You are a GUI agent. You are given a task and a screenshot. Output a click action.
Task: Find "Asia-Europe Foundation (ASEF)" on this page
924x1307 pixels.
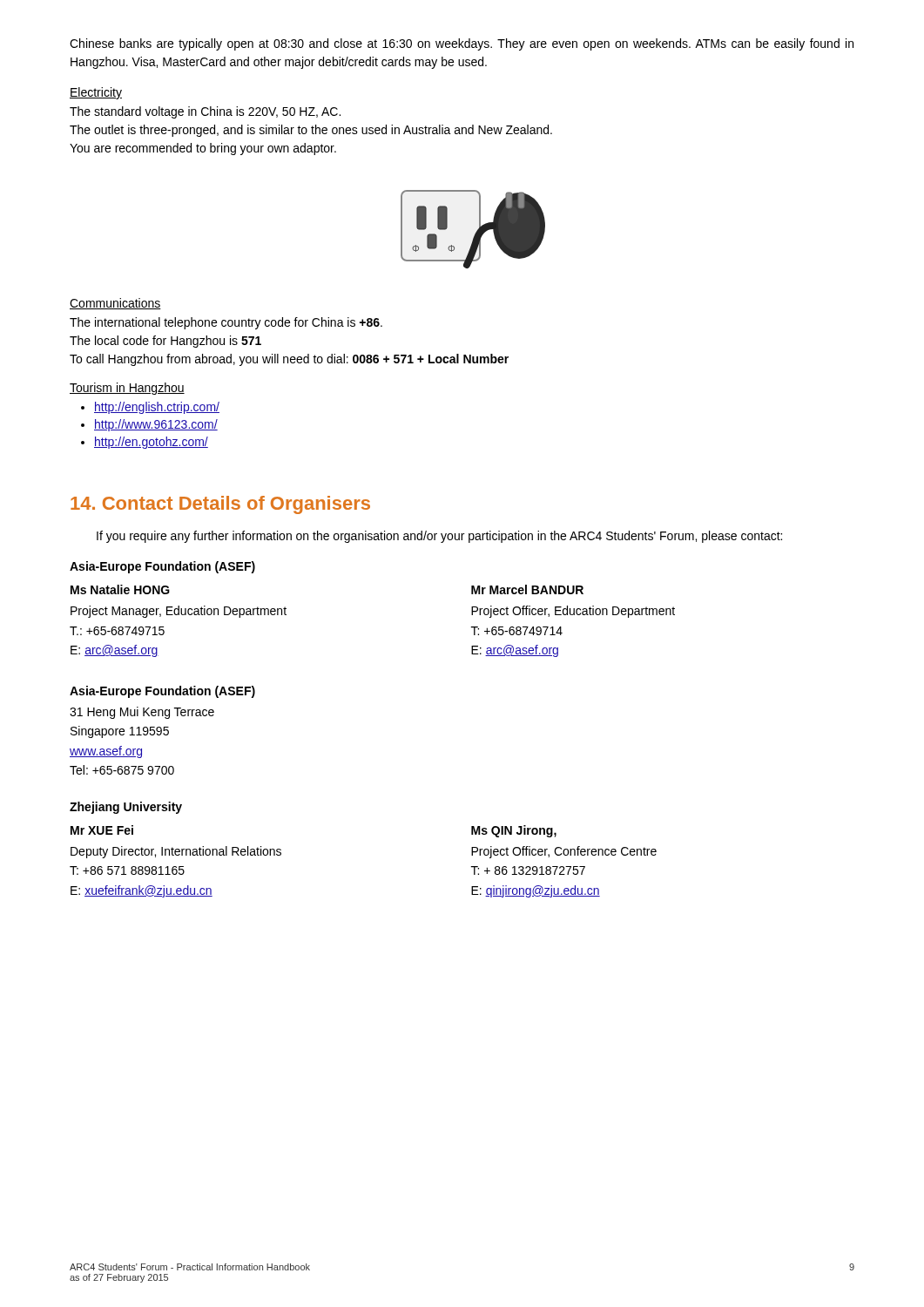tap(162, 566)
